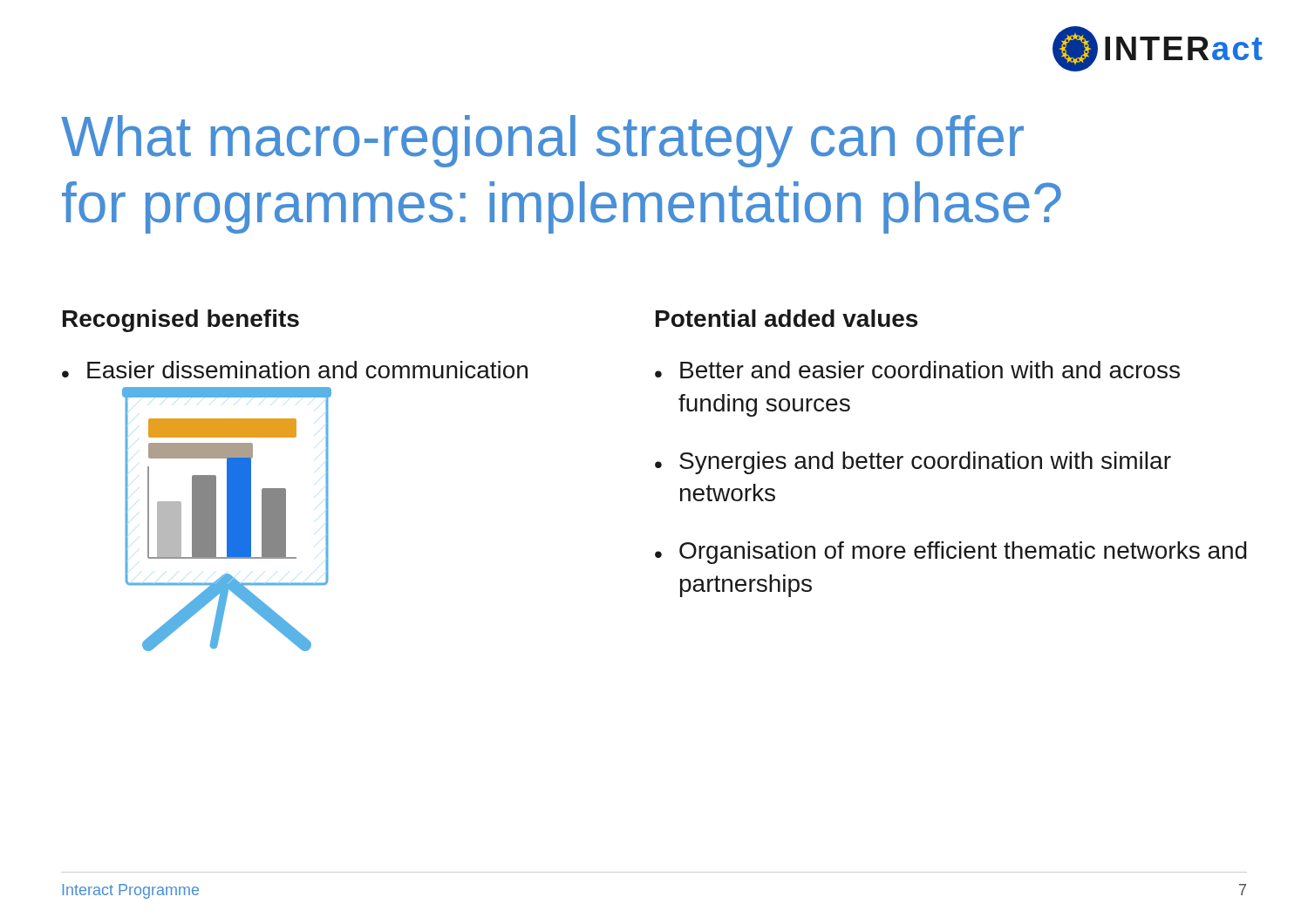This screenshot has height=924, width=1308.
Task: Point to the block beginning "• Organisation of more"
Action: [959, 567]
